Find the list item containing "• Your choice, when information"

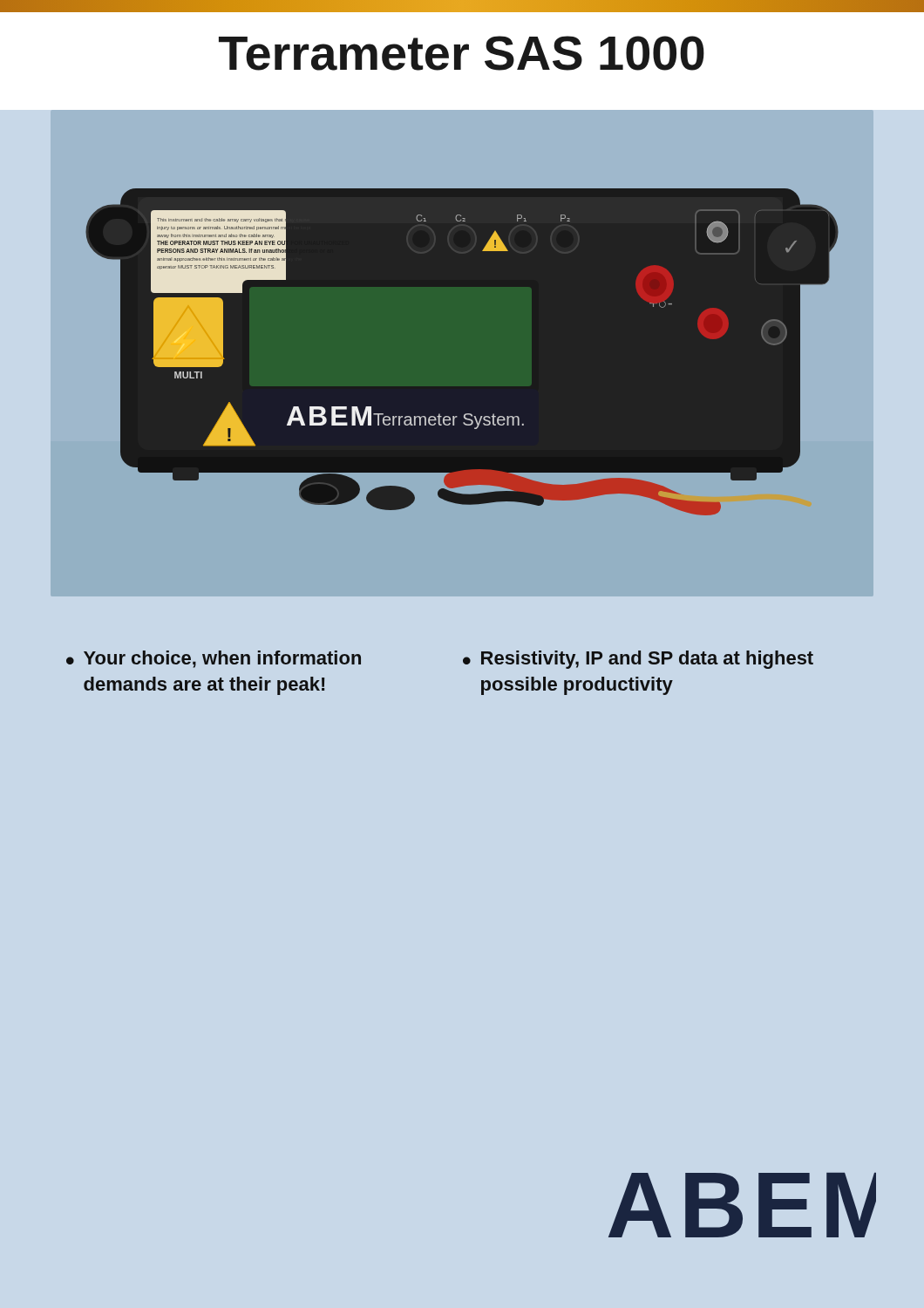pos(240,672)
